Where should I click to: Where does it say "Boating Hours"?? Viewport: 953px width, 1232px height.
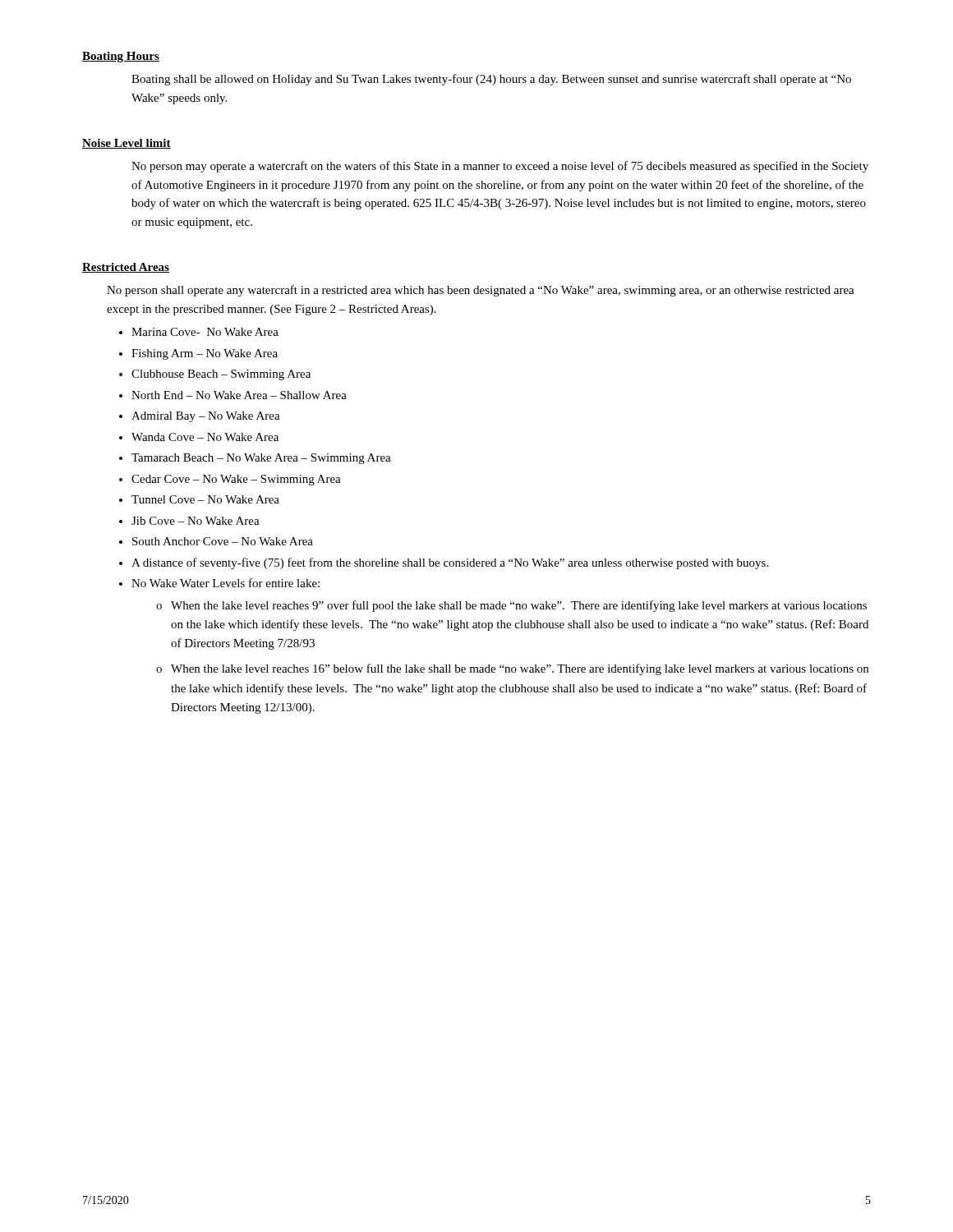(121, 56)
